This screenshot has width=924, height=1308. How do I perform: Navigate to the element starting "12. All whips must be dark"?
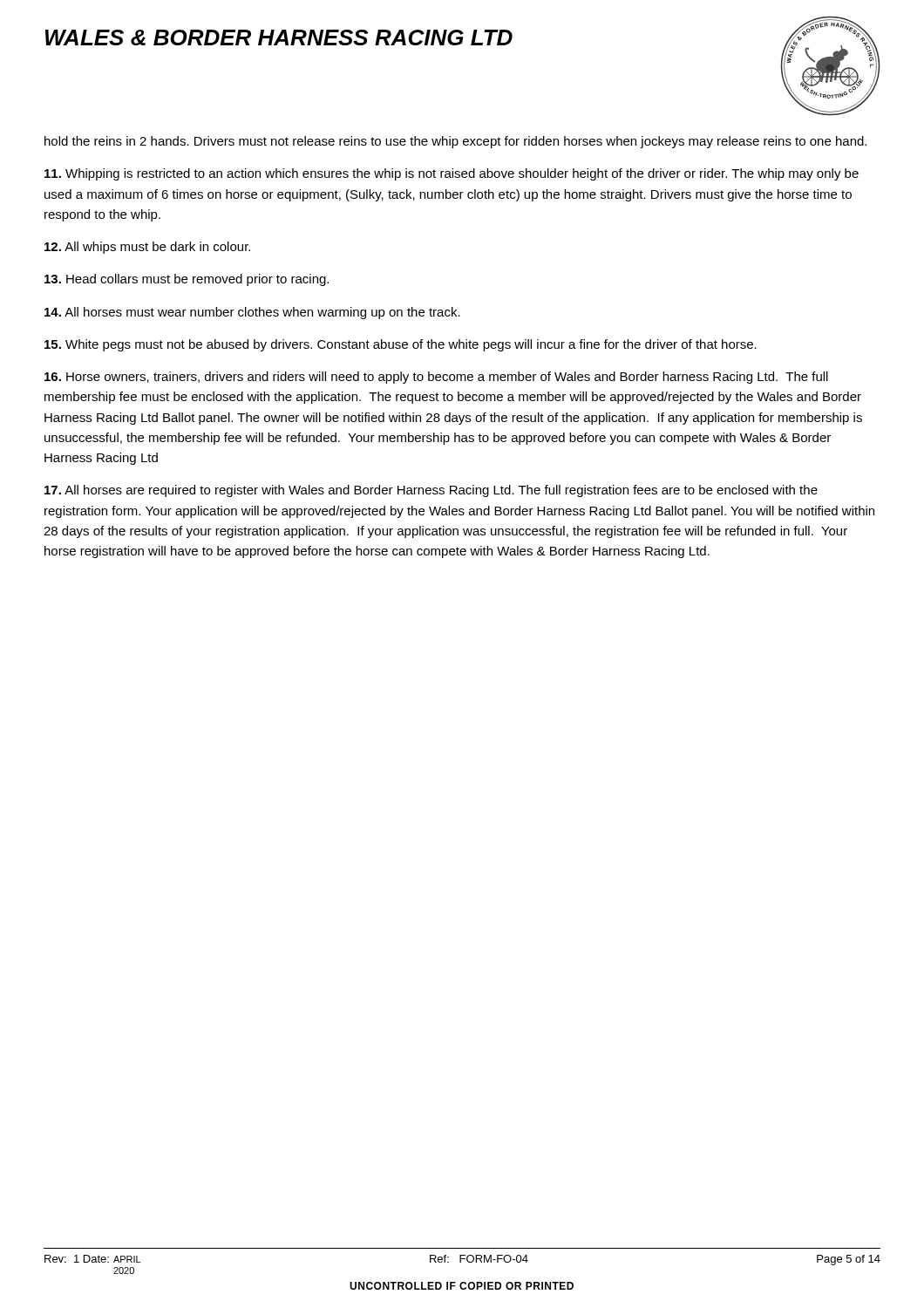tap(148, 246)
